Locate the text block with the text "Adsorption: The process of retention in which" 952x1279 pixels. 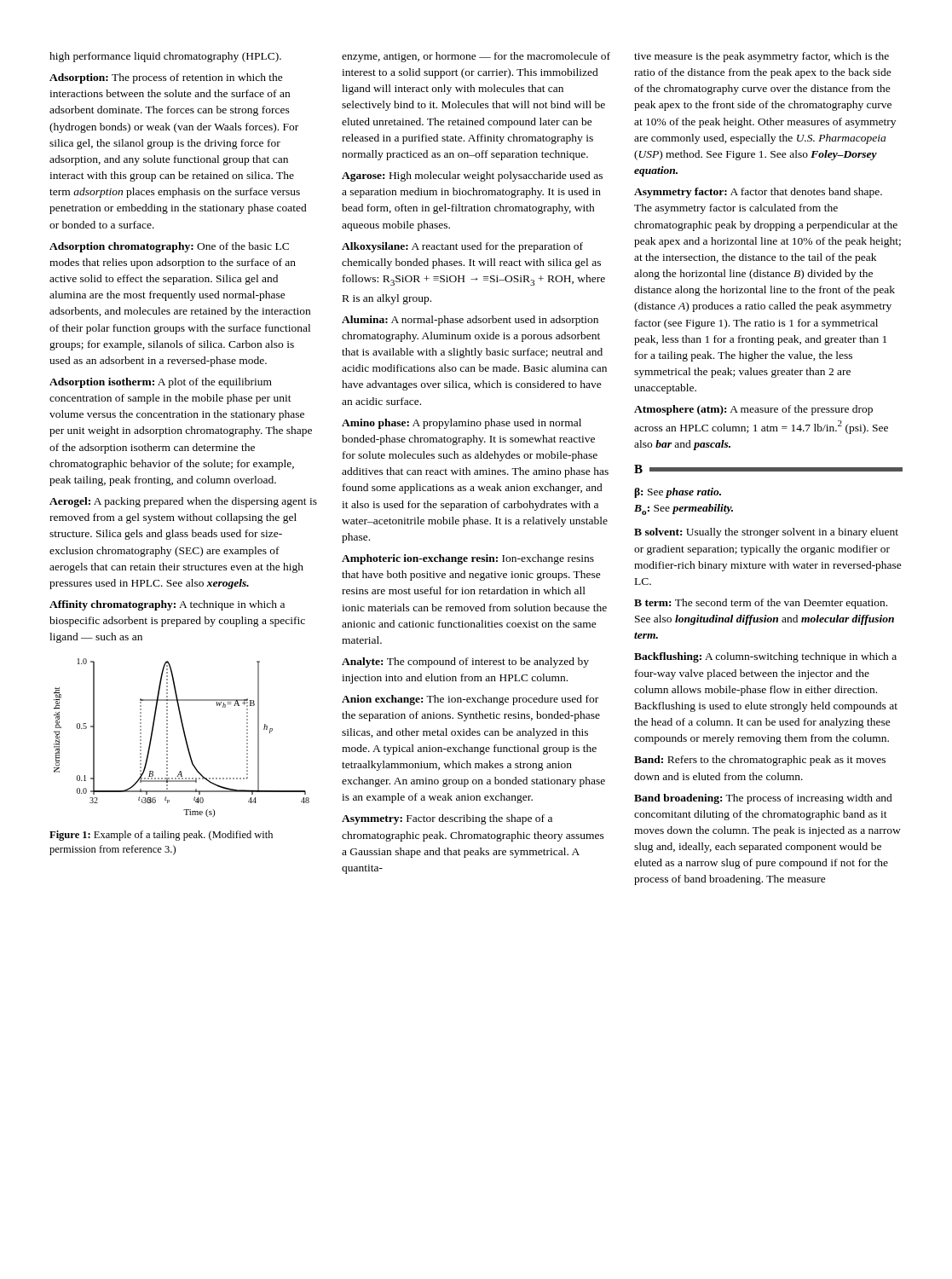pyautogui.click(x=184, y=151)
